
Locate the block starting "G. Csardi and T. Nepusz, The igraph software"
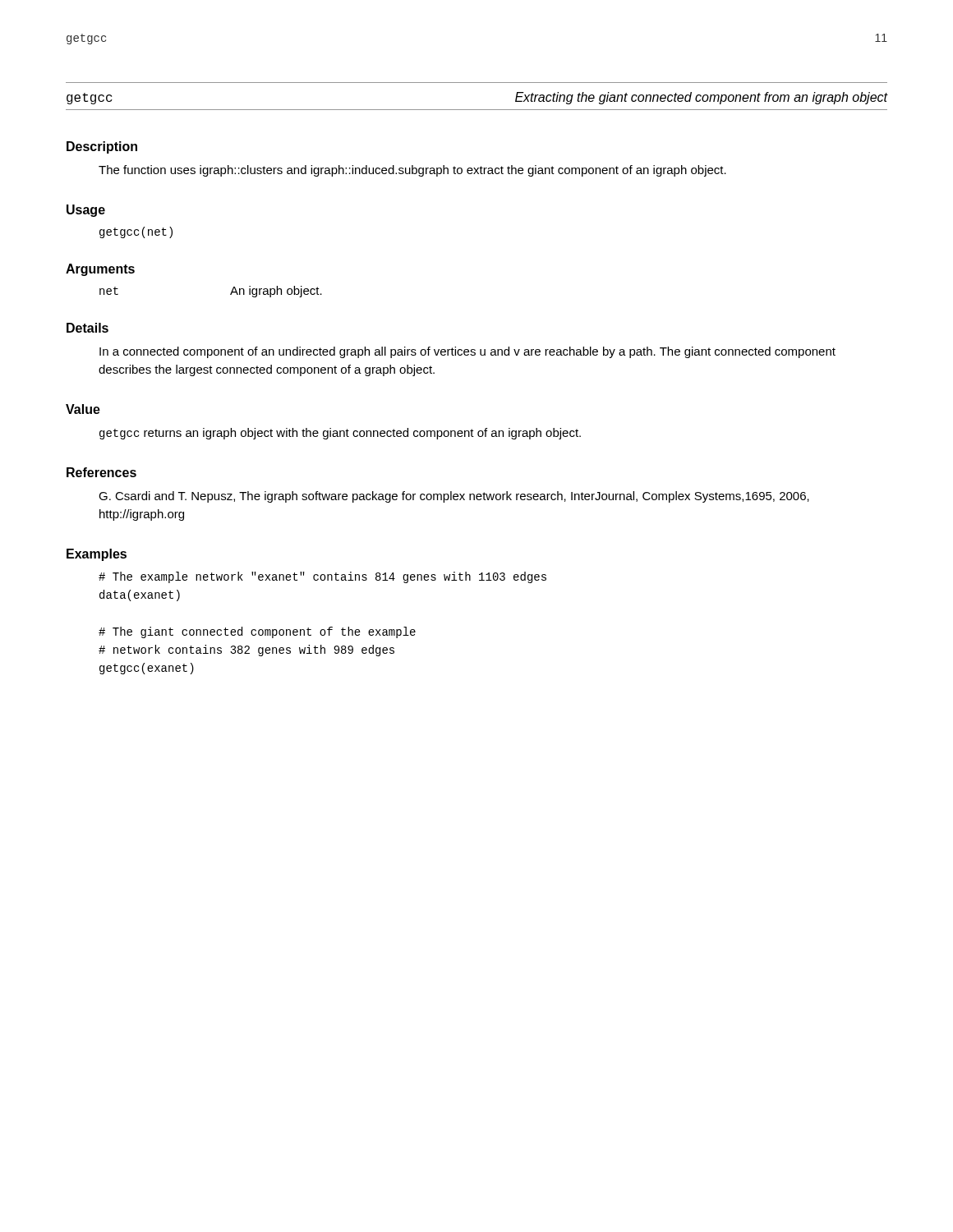(454, 505)
